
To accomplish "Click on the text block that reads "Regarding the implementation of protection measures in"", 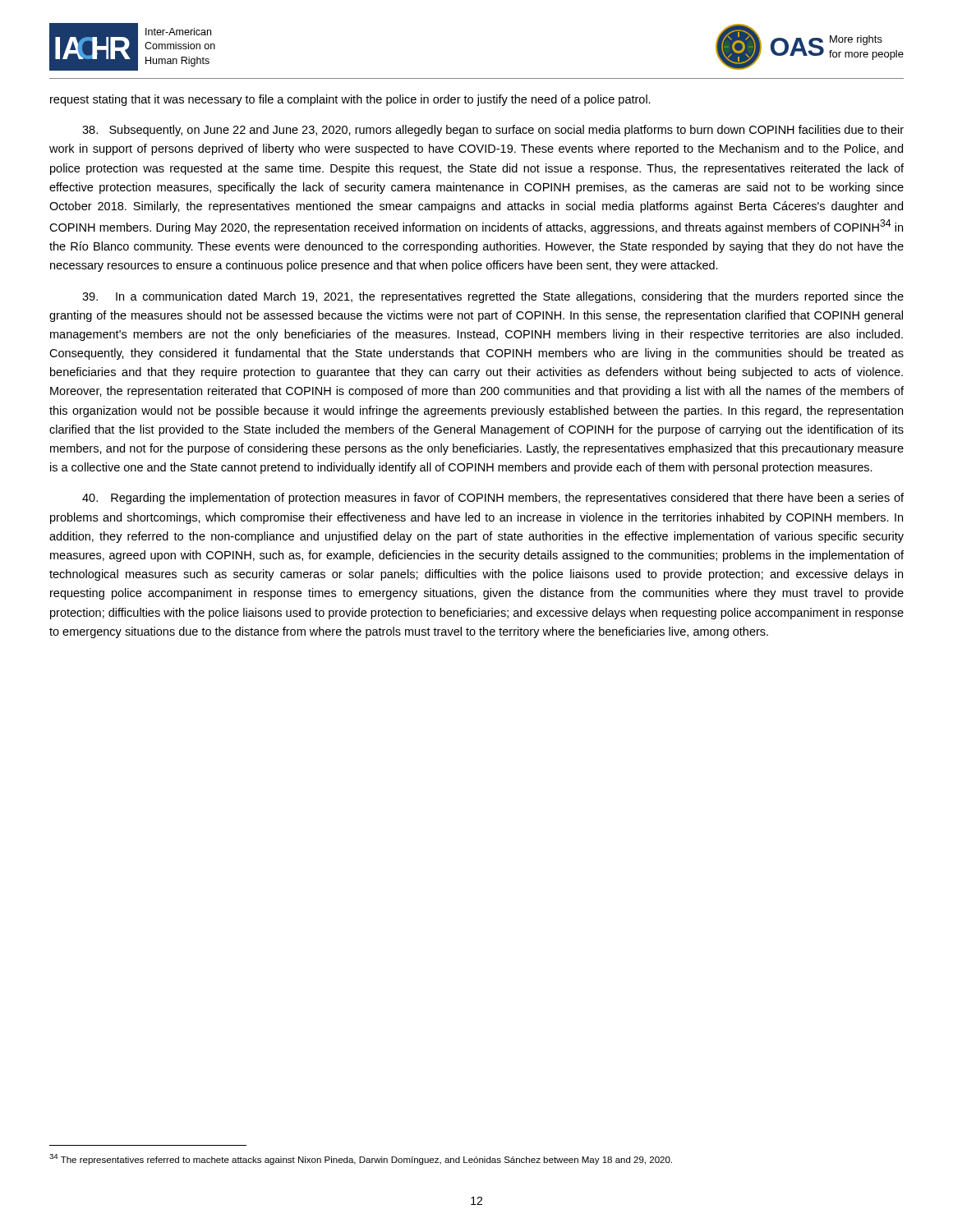I will click(476, 565).
